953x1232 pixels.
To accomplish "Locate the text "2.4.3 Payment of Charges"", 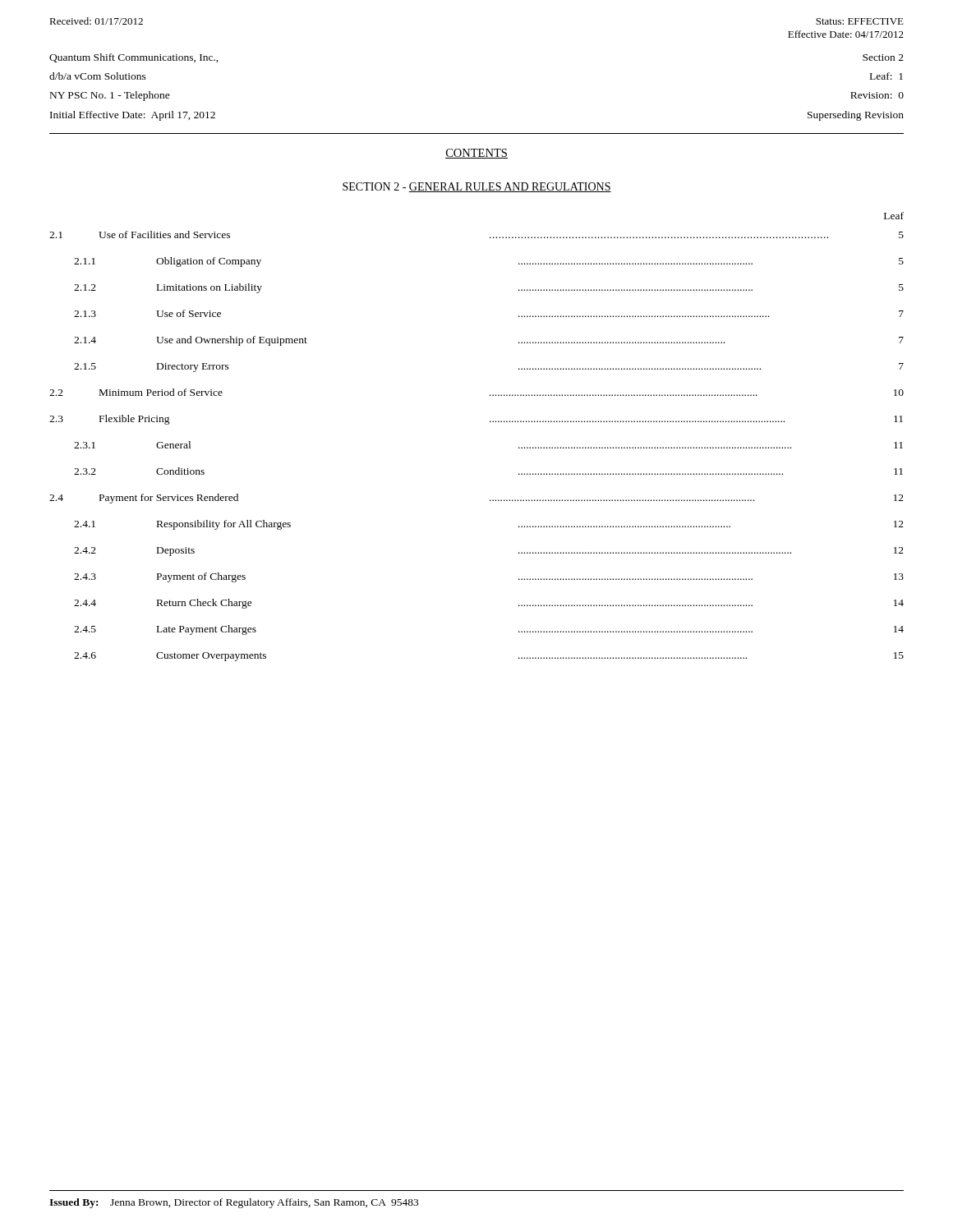I will click(85, 578).
